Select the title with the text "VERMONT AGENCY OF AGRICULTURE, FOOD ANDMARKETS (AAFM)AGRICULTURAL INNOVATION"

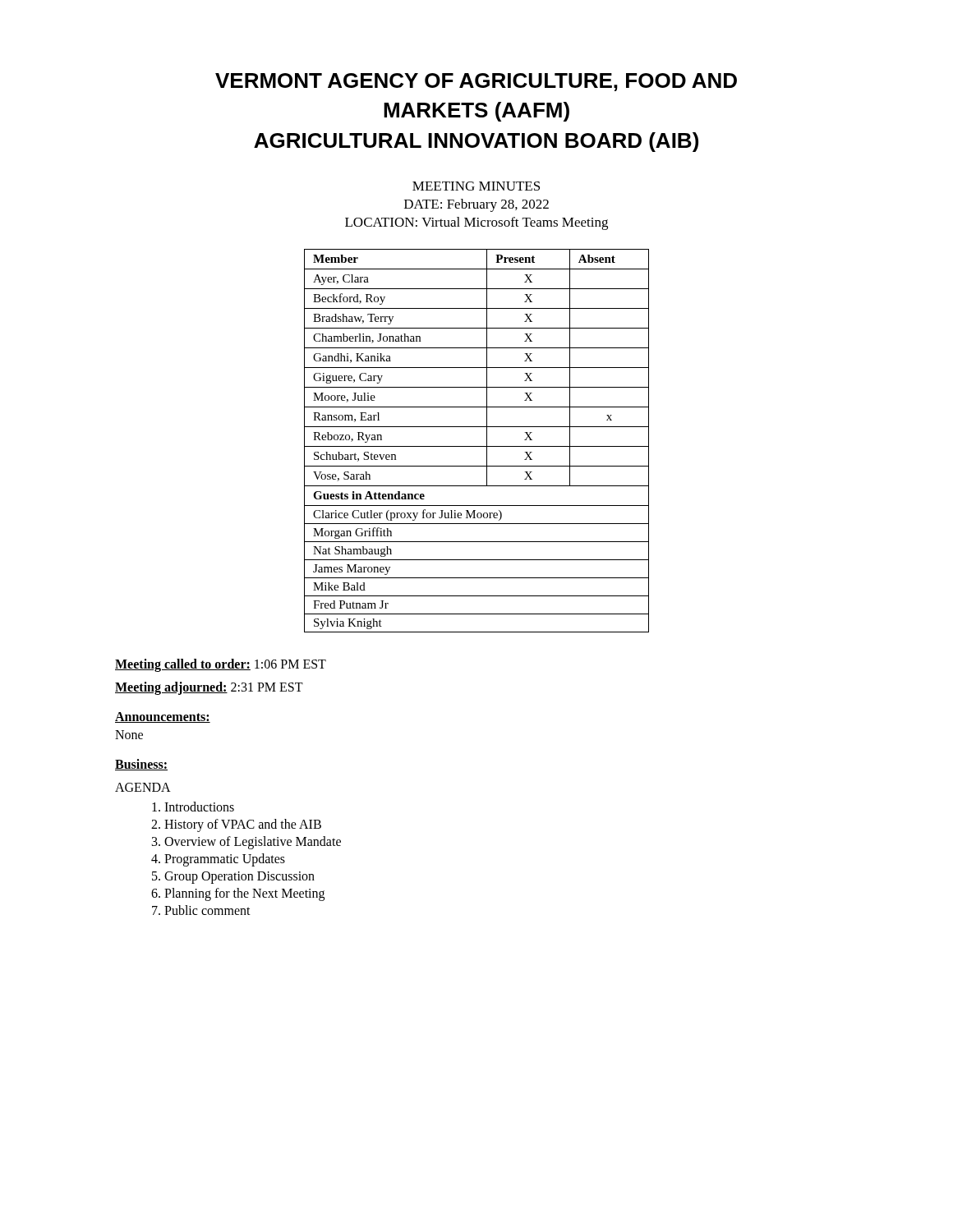pos(476,111)
